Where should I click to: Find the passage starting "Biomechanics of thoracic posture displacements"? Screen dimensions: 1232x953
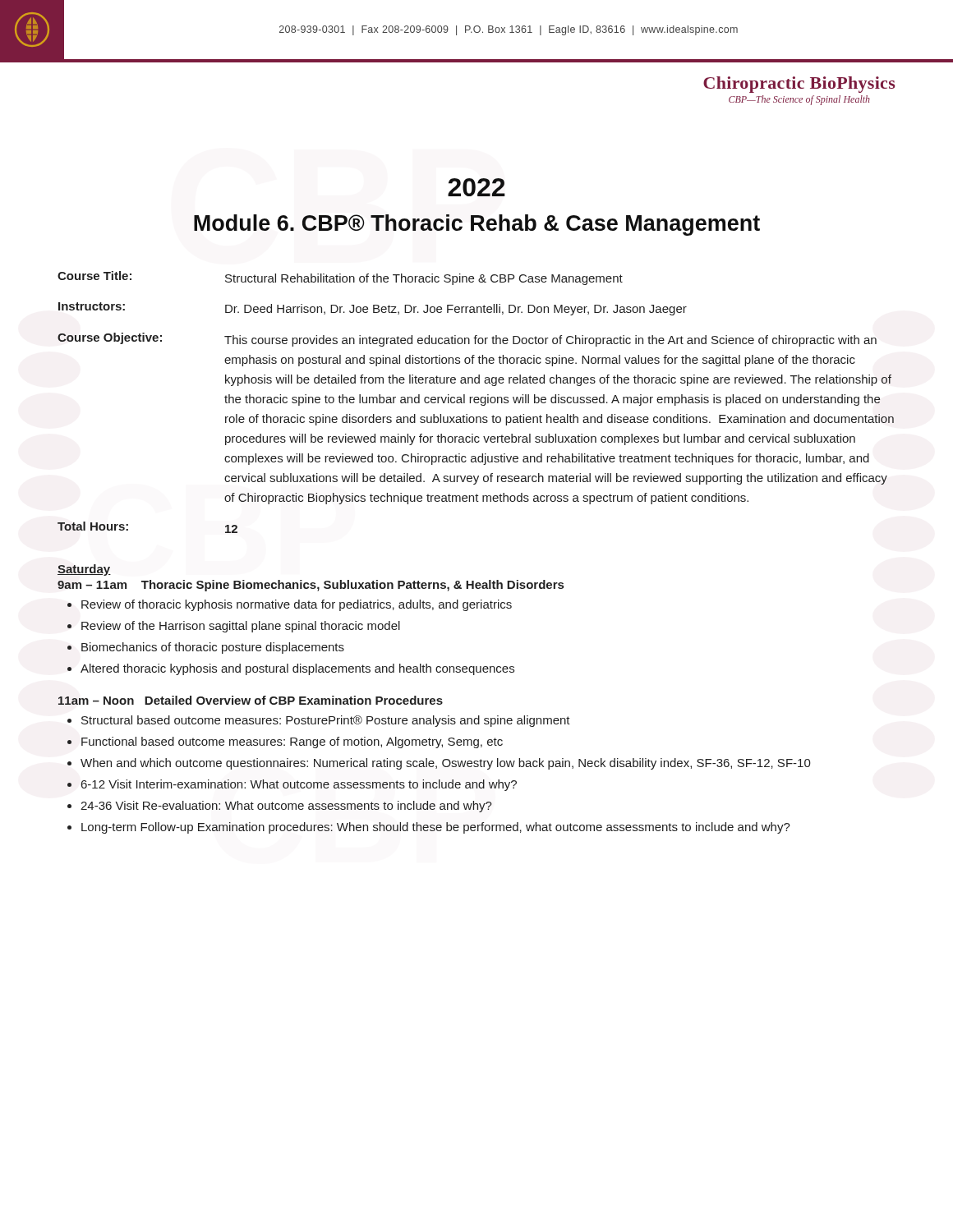tap(212, 647)
